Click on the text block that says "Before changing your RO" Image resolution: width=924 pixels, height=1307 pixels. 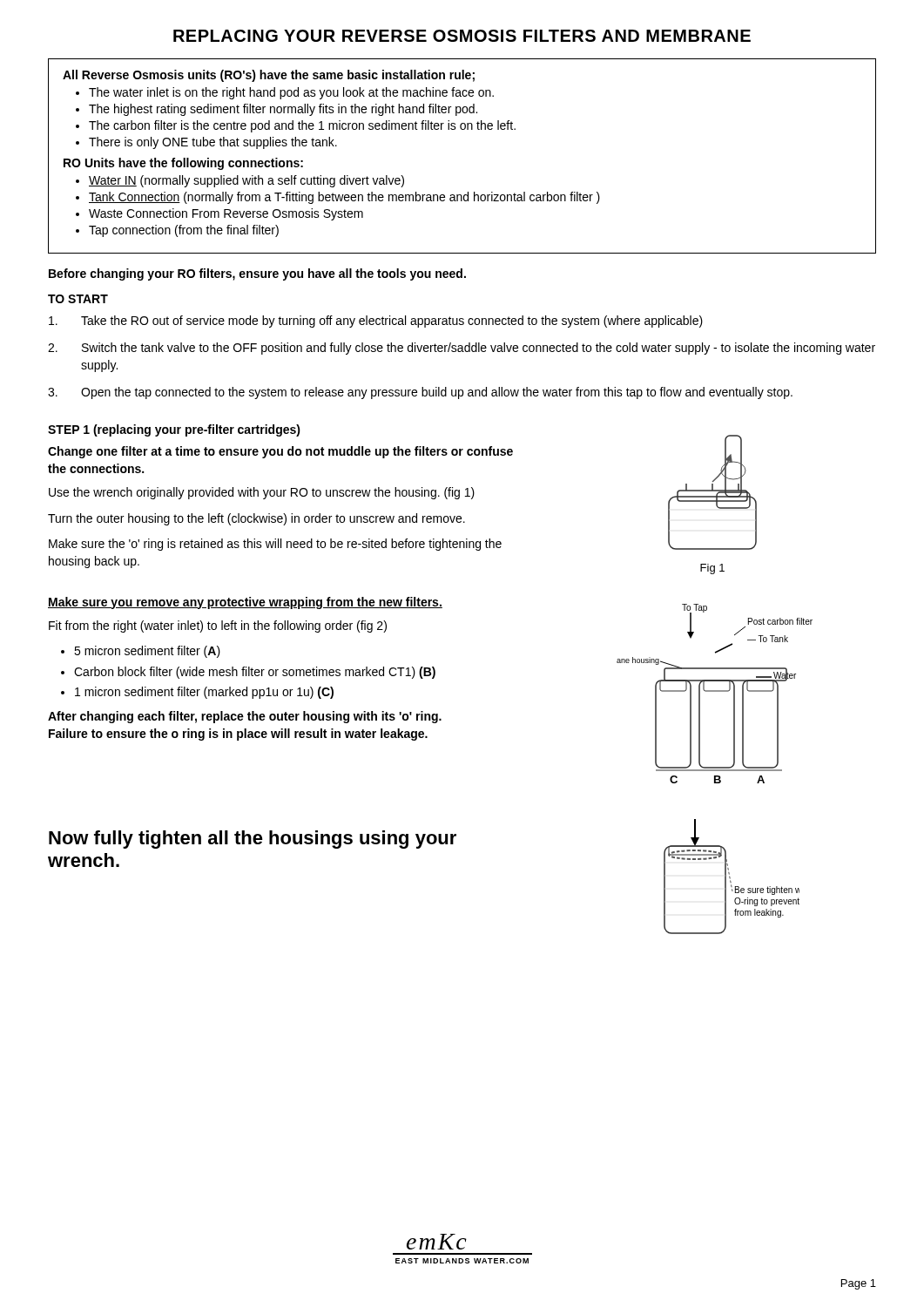coord(257,274)
